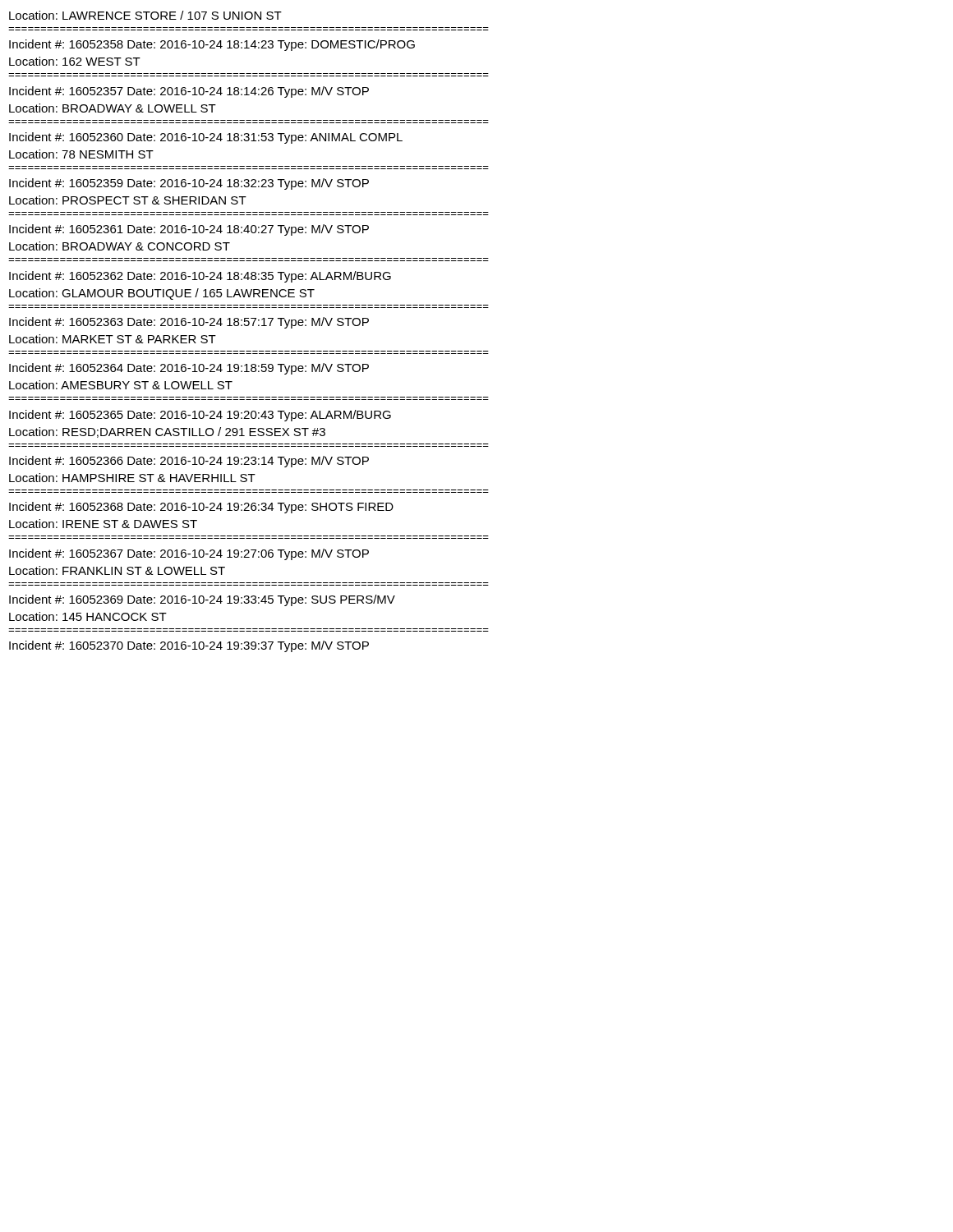953x1232 pixels.
Task: Click the passage that begins "Incident #: 16052368 Date: 2016-10-24"
Action: pyautogui.click(x=201, y=508)
